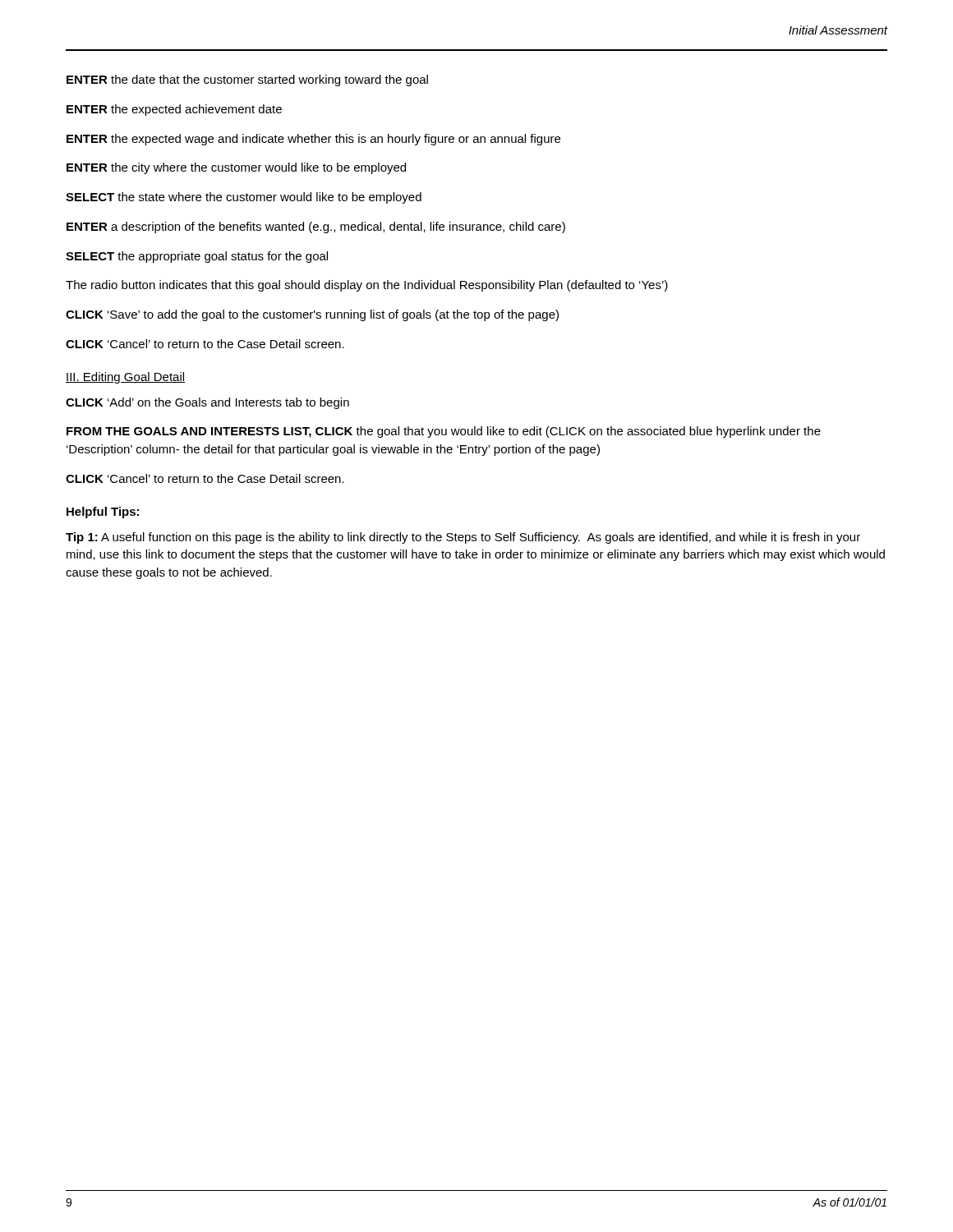Locate the list item with the text "ENTER the city where the"

(x=236, y=167)
